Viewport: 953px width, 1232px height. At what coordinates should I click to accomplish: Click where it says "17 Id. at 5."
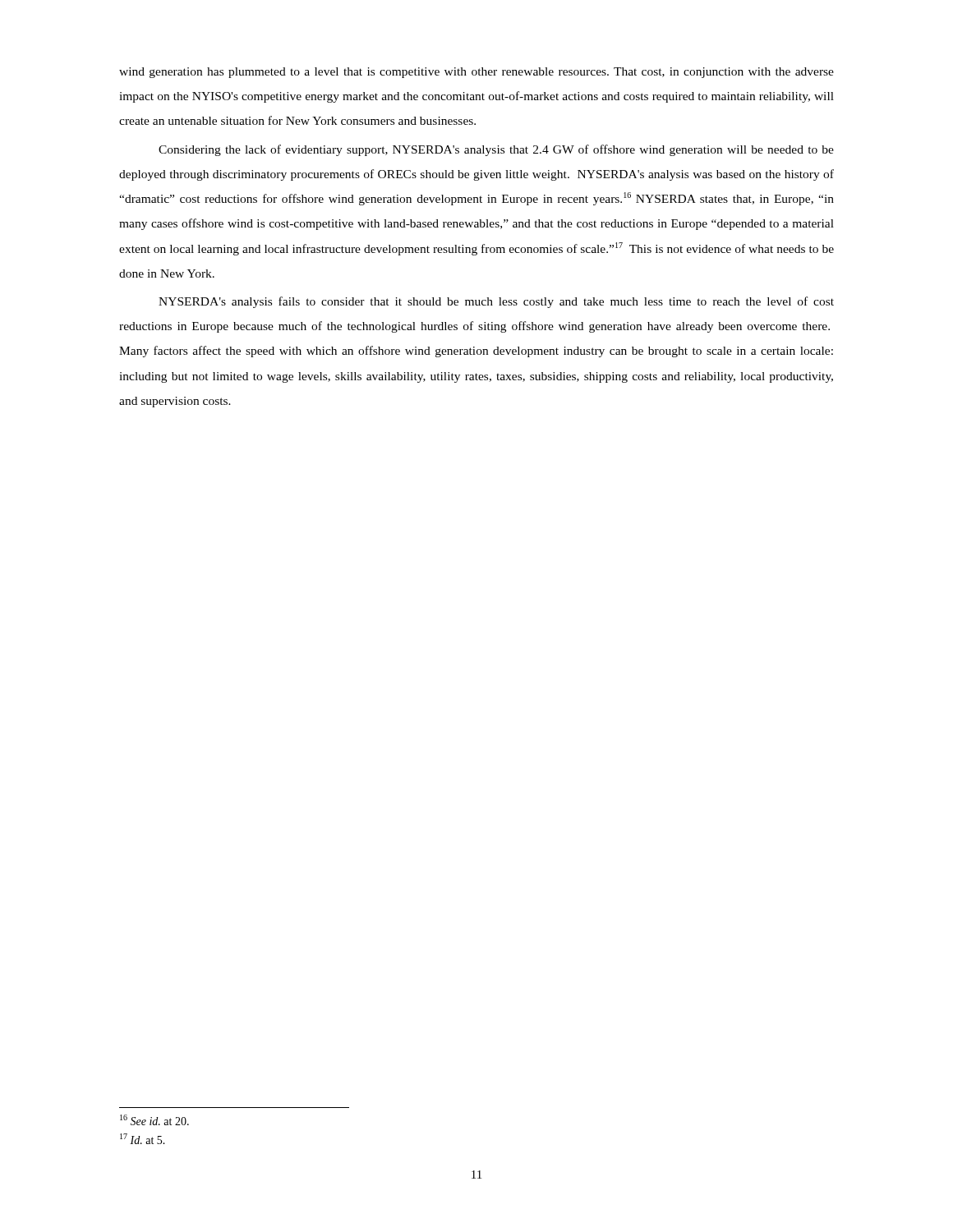[142, 1139]
